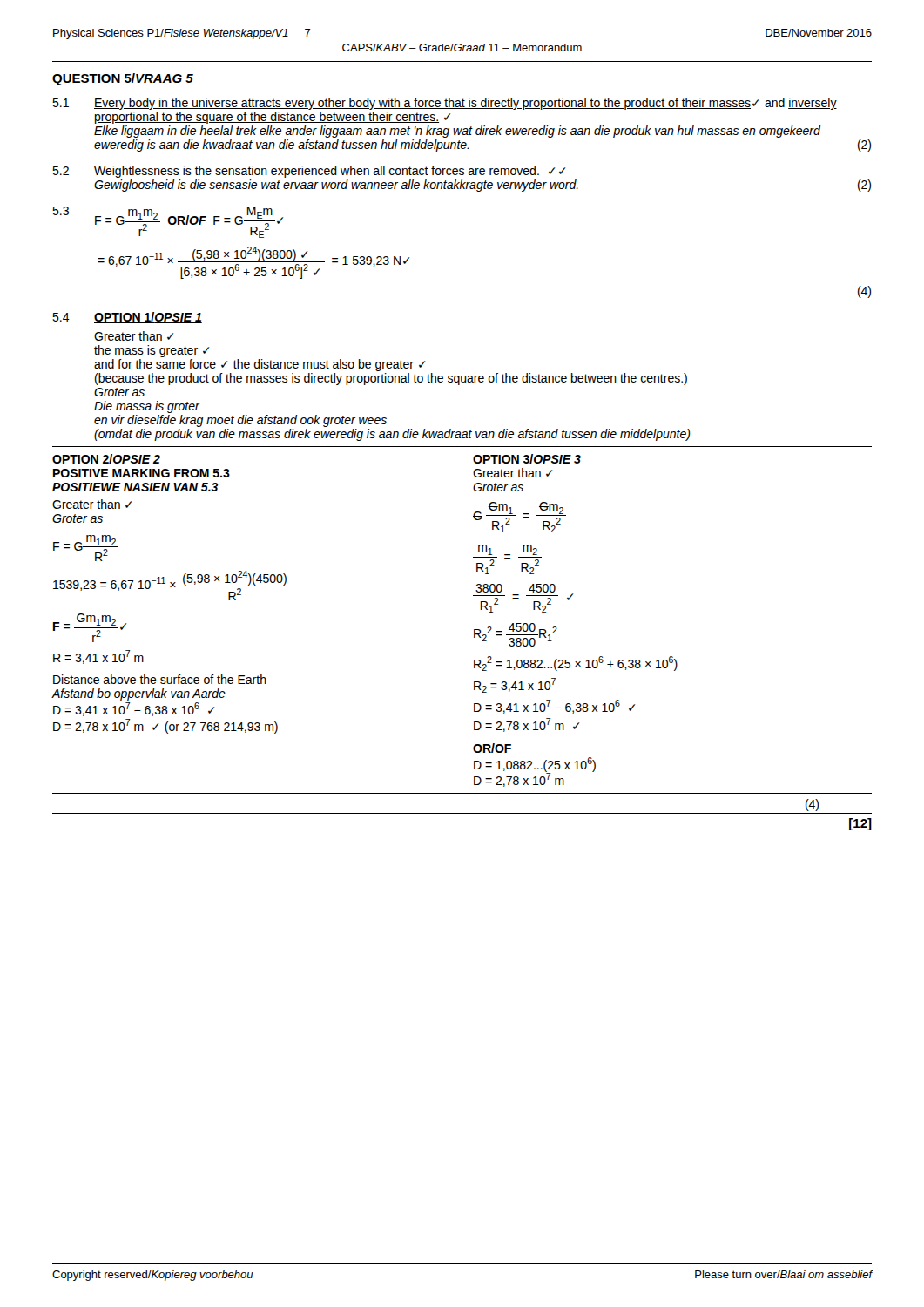
Task: Locate the text block that reads "2 Weightlessness is the sensation experienced when"
Action: pyautogui.click(x=462, y=178)
